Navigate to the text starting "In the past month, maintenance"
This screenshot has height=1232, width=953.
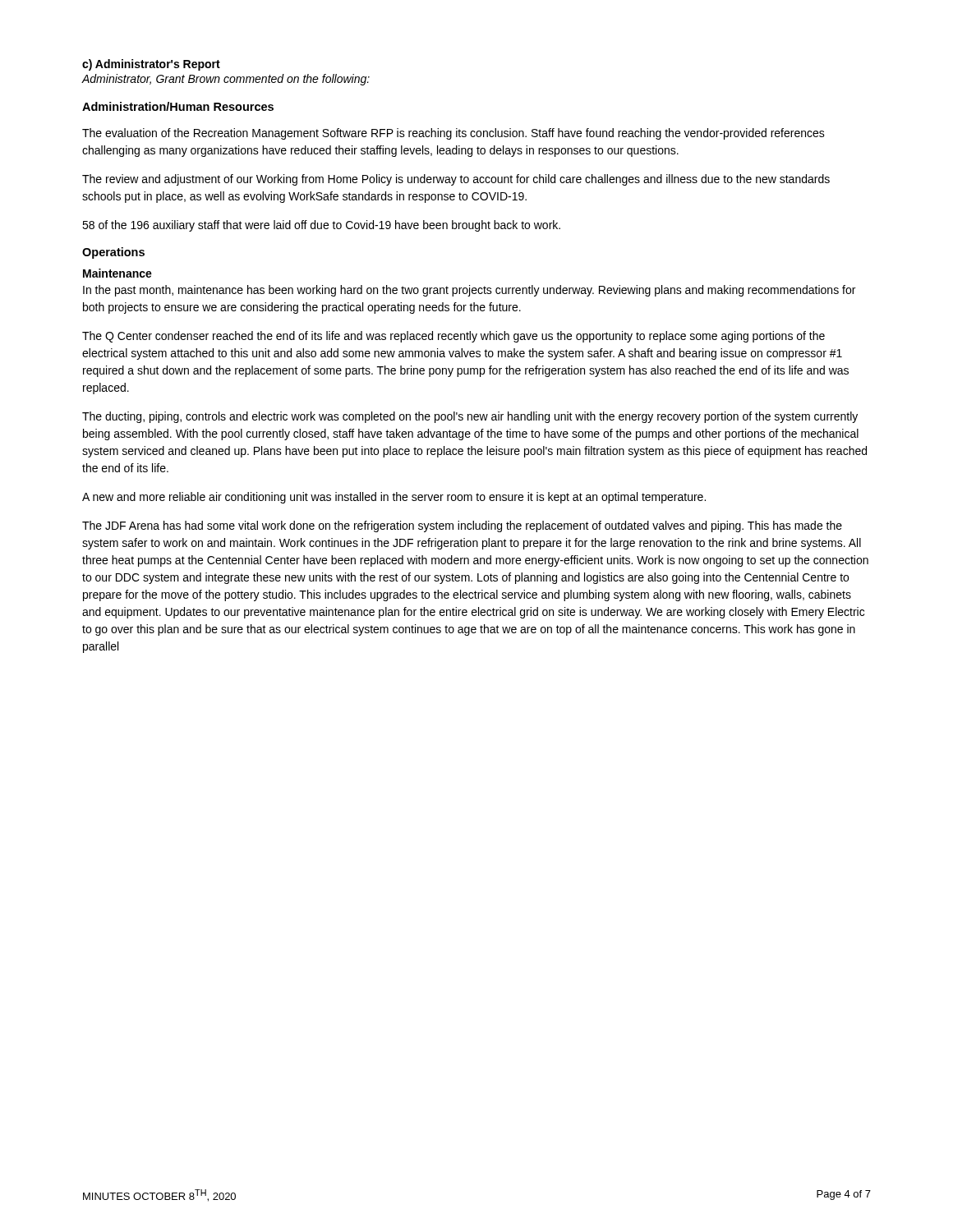pyautogui.click(x=469, y=299)
